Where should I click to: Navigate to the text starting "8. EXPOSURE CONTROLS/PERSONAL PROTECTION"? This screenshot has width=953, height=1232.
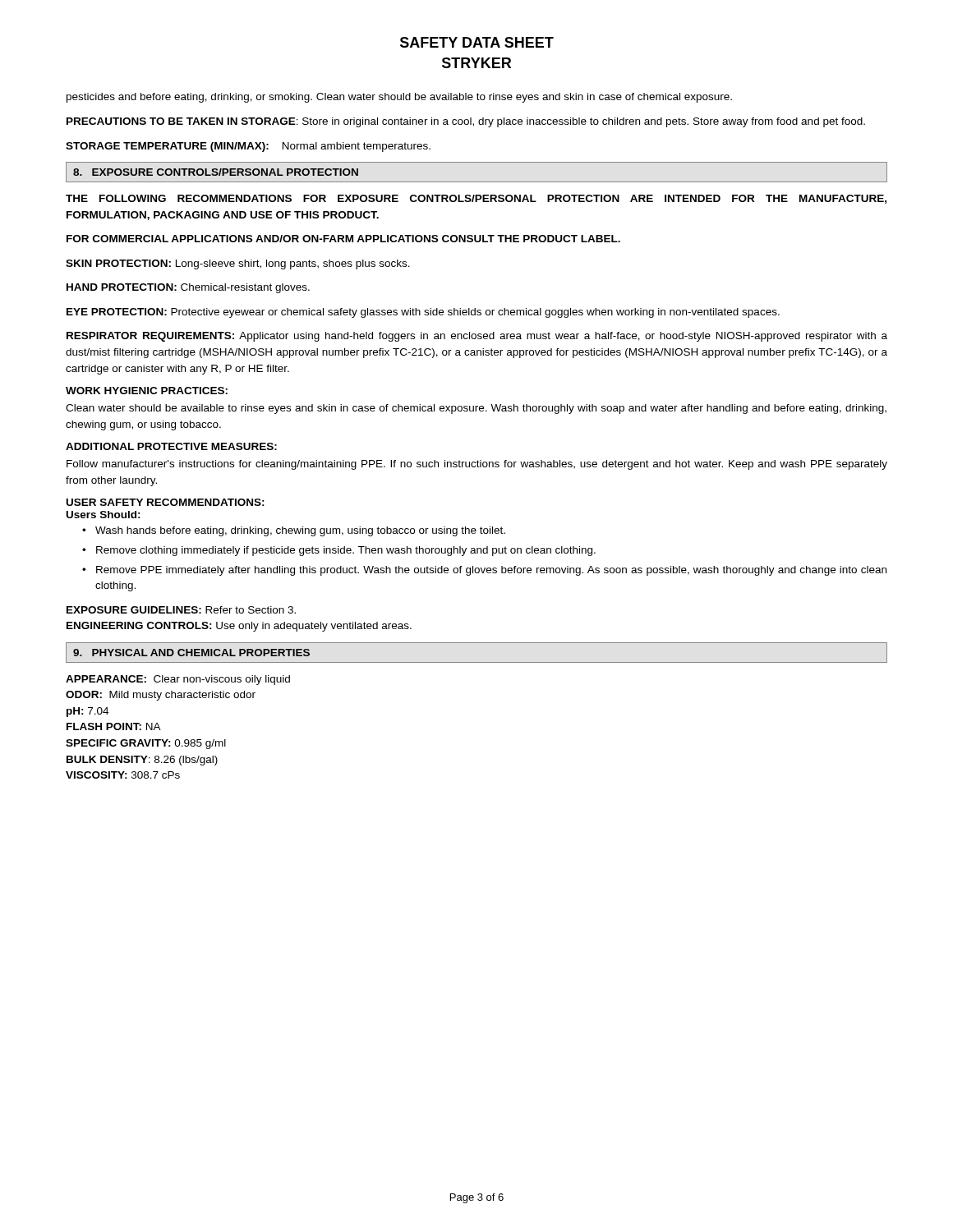coord(216,172)
